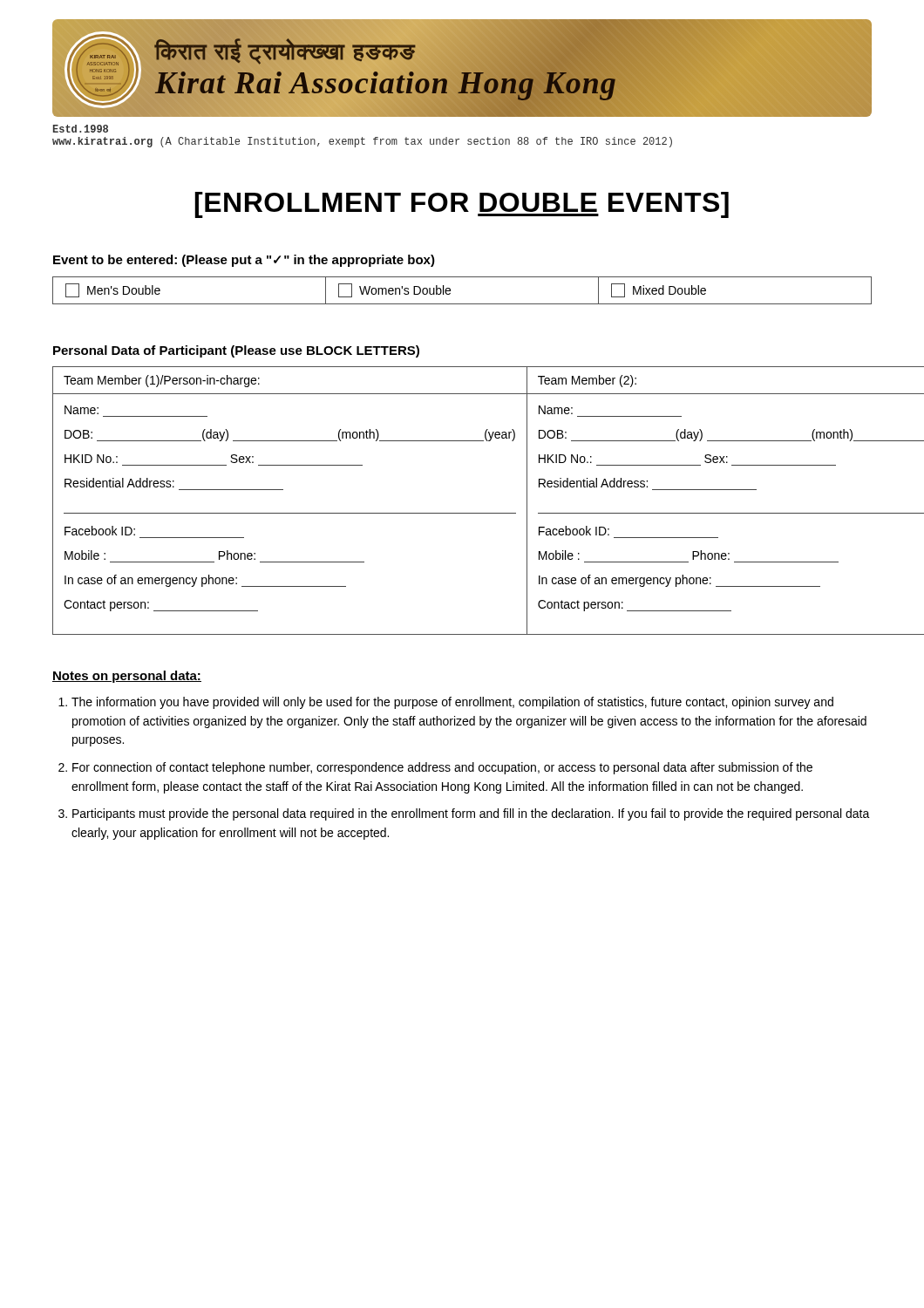Screen dimensions: 1308x924
Task: Locate the text "Notes on personal data:"
Action: point(127,675)
